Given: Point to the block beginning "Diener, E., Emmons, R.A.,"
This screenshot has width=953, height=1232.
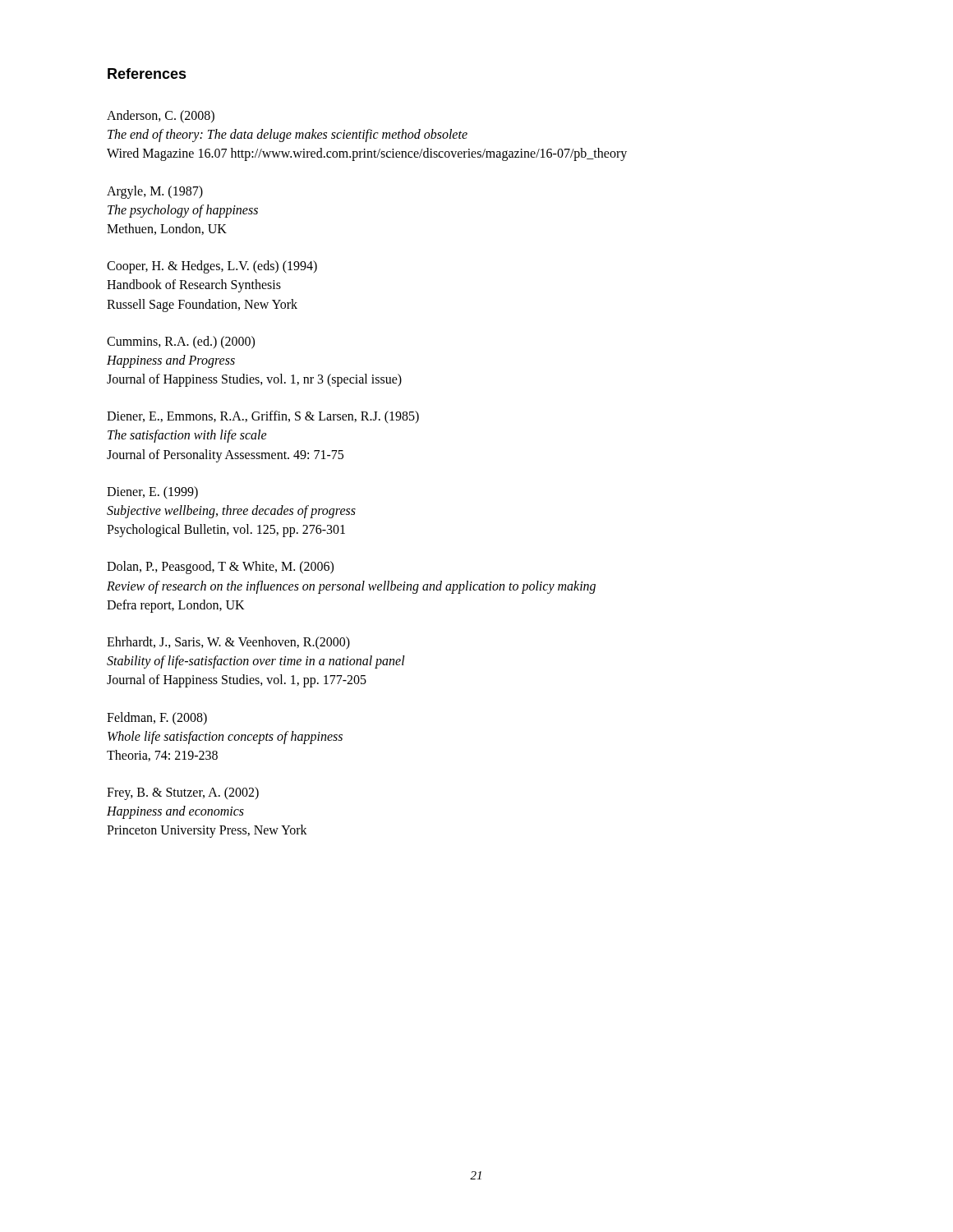Looking at the screenshot, I should click(x=263, y=417).
